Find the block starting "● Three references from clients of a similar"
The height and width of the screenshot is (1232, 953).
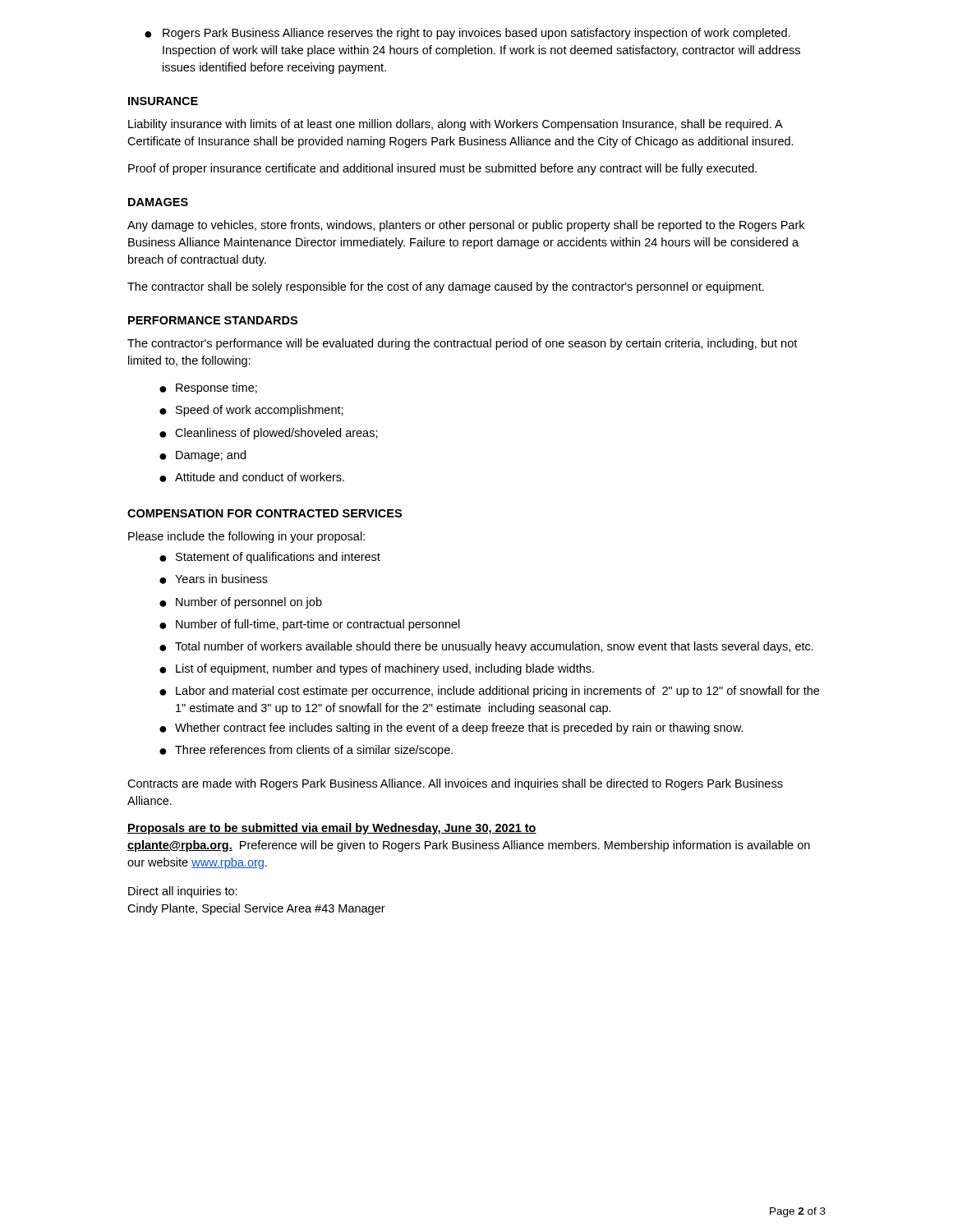coord(306,752)
